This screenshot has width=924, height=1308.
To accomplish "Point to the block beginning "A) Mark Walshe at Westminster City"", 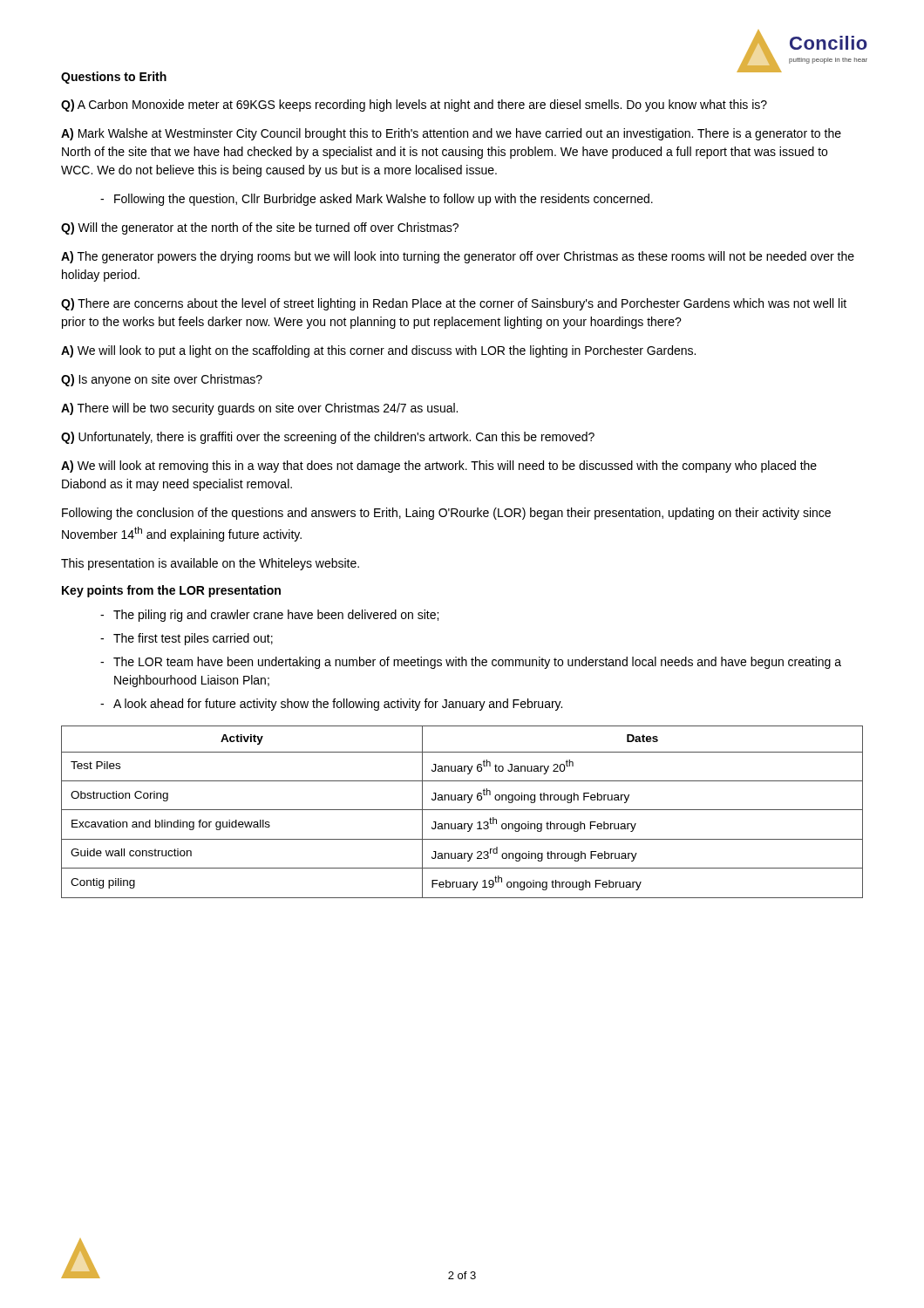I will point(451,152).
